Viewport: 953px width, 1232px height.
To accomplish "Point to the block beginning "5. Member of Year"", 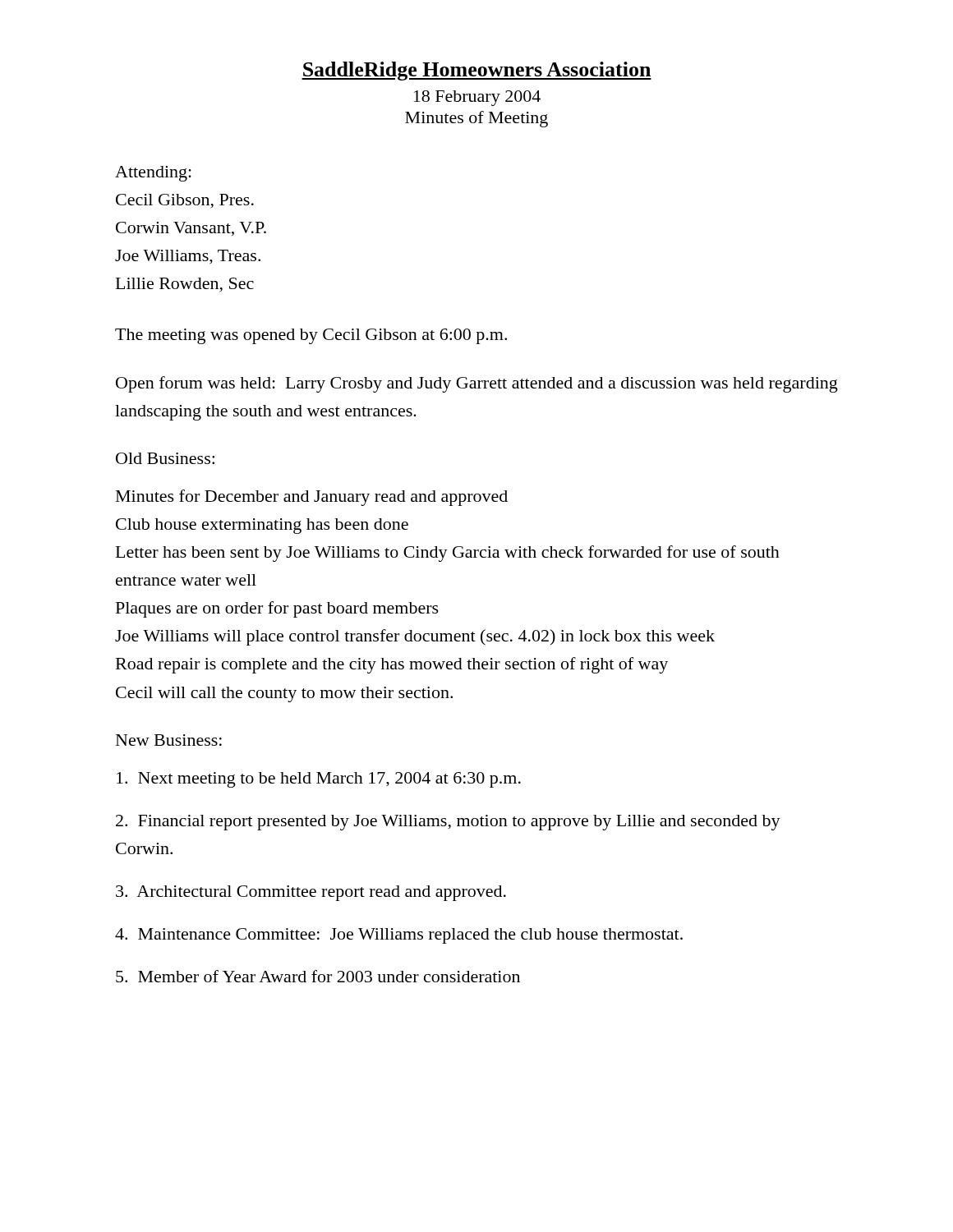I will click(318, 976).
